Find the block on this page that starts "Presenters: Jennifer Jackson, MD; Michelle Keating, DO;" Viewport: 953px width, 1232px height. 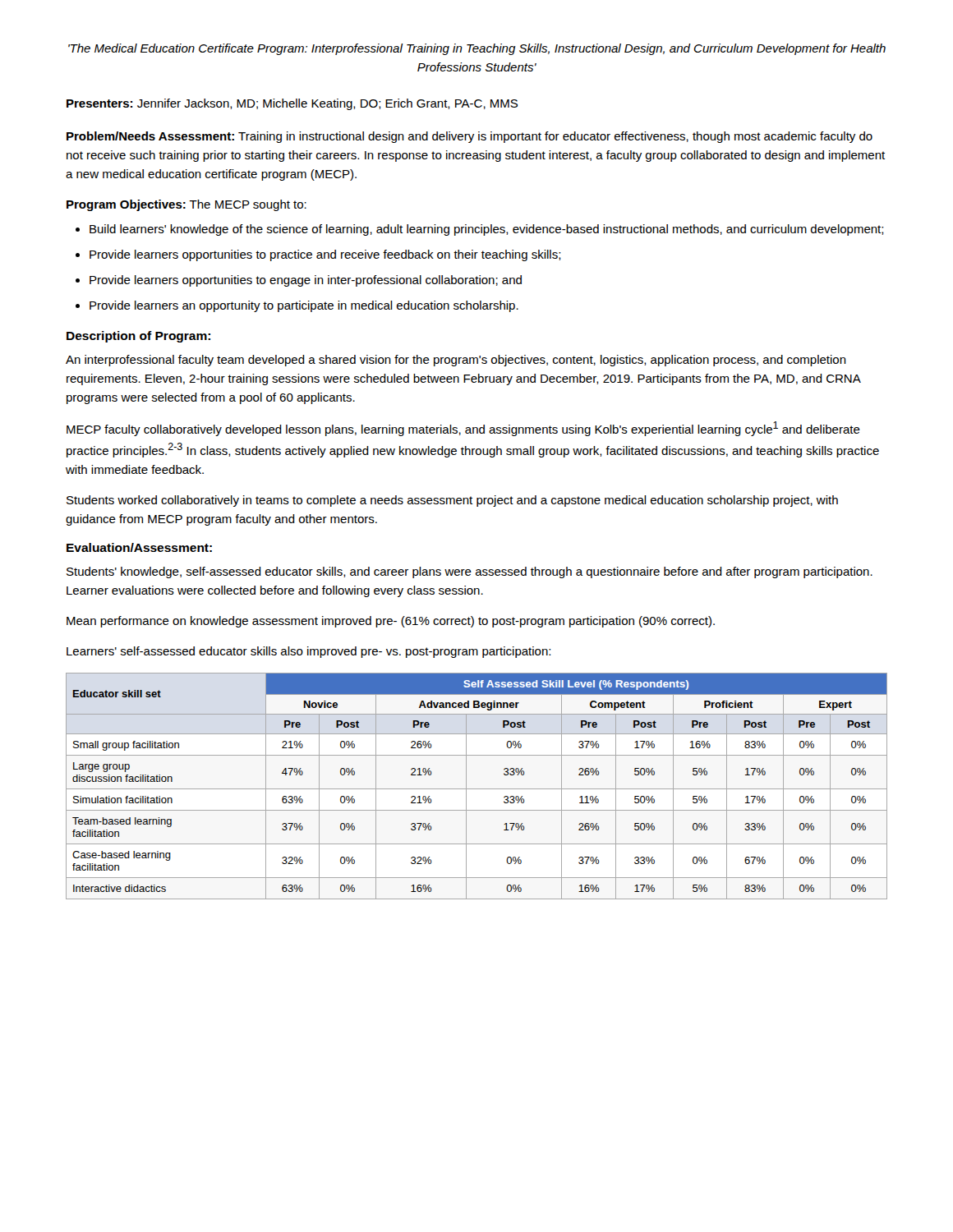292,103
